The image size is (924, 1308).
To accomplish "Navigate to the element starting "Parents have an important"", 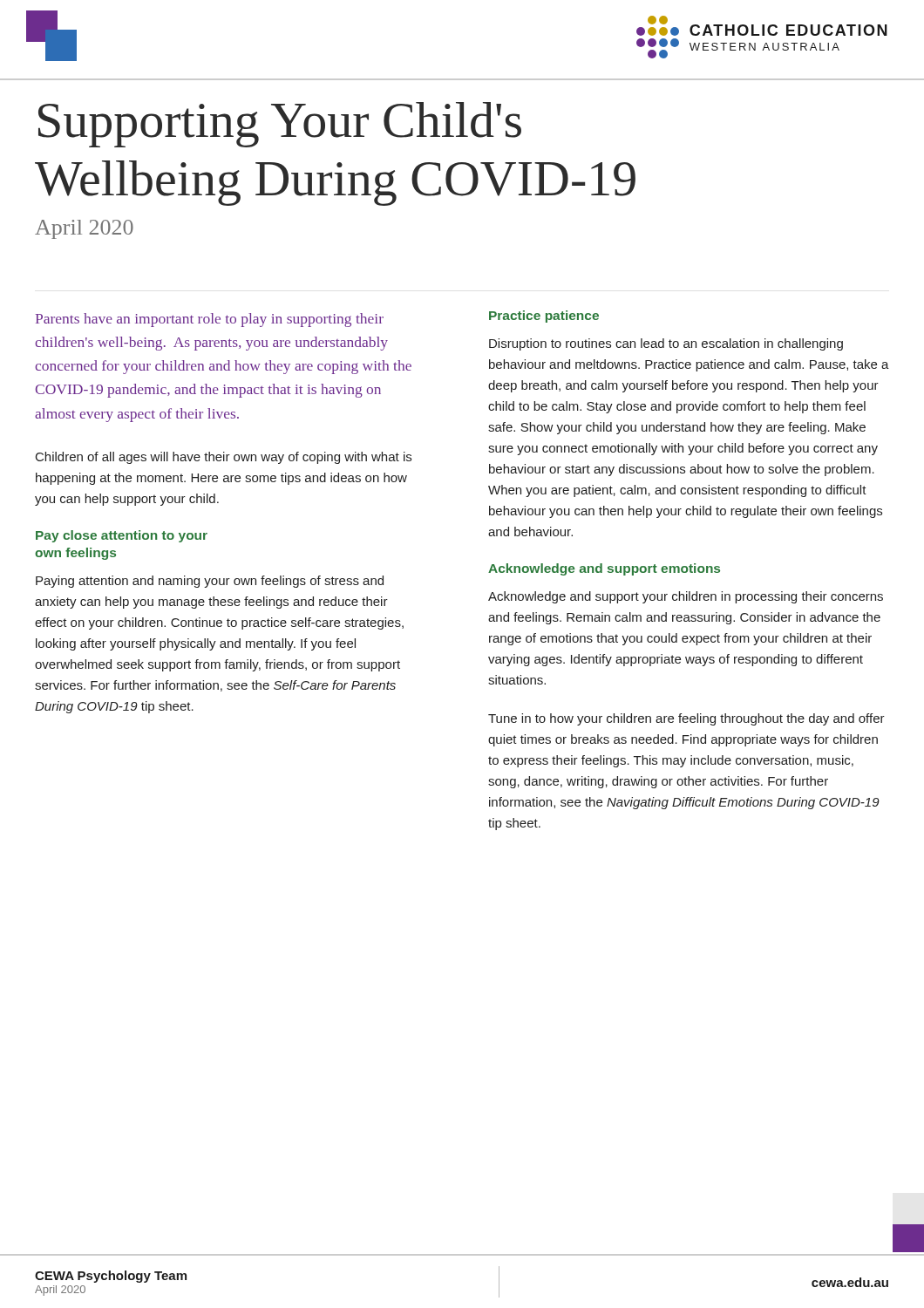I will pyautogui.click(x=223, y=366).
